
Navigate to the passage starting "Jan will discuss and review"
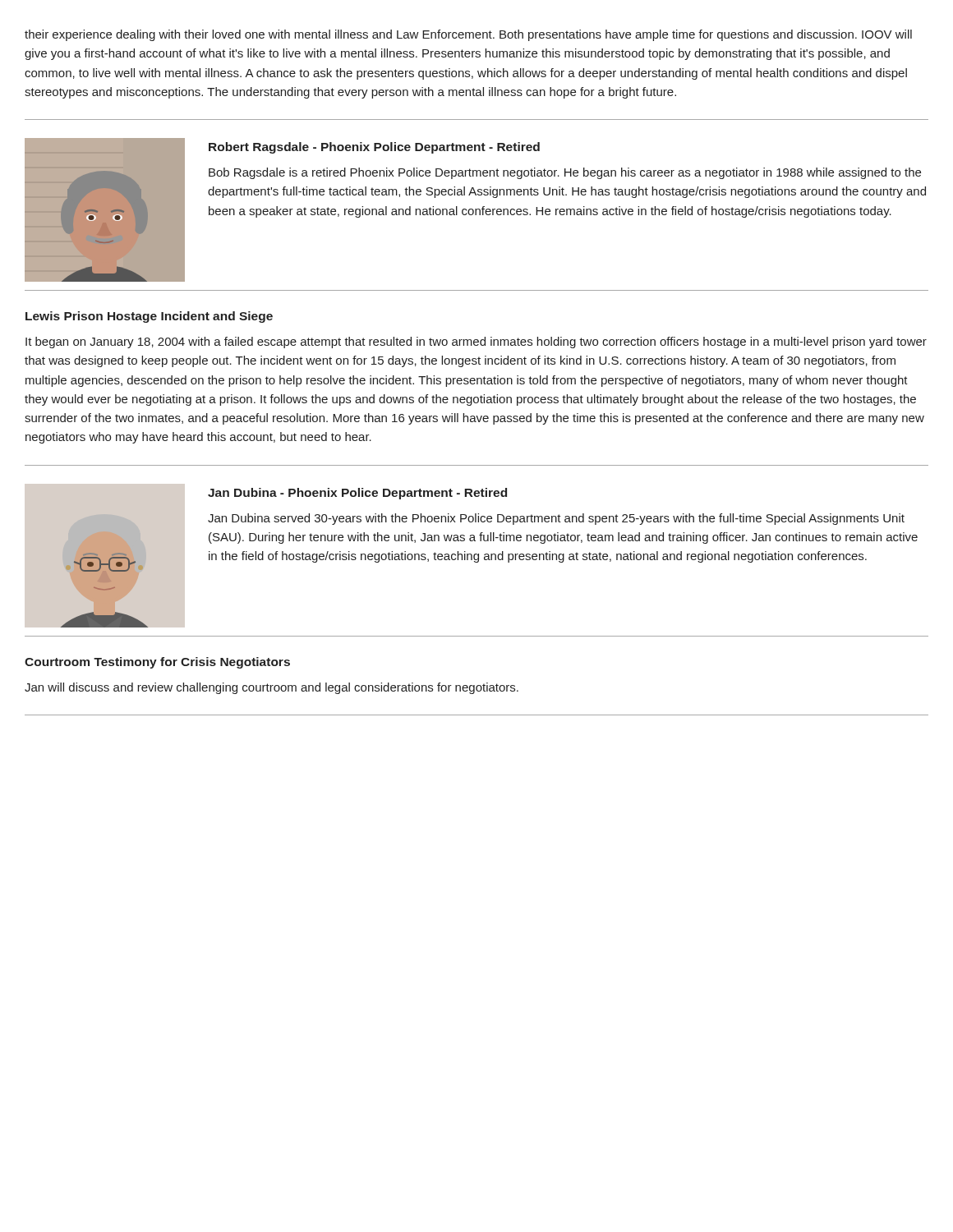[x=476, y=687]
